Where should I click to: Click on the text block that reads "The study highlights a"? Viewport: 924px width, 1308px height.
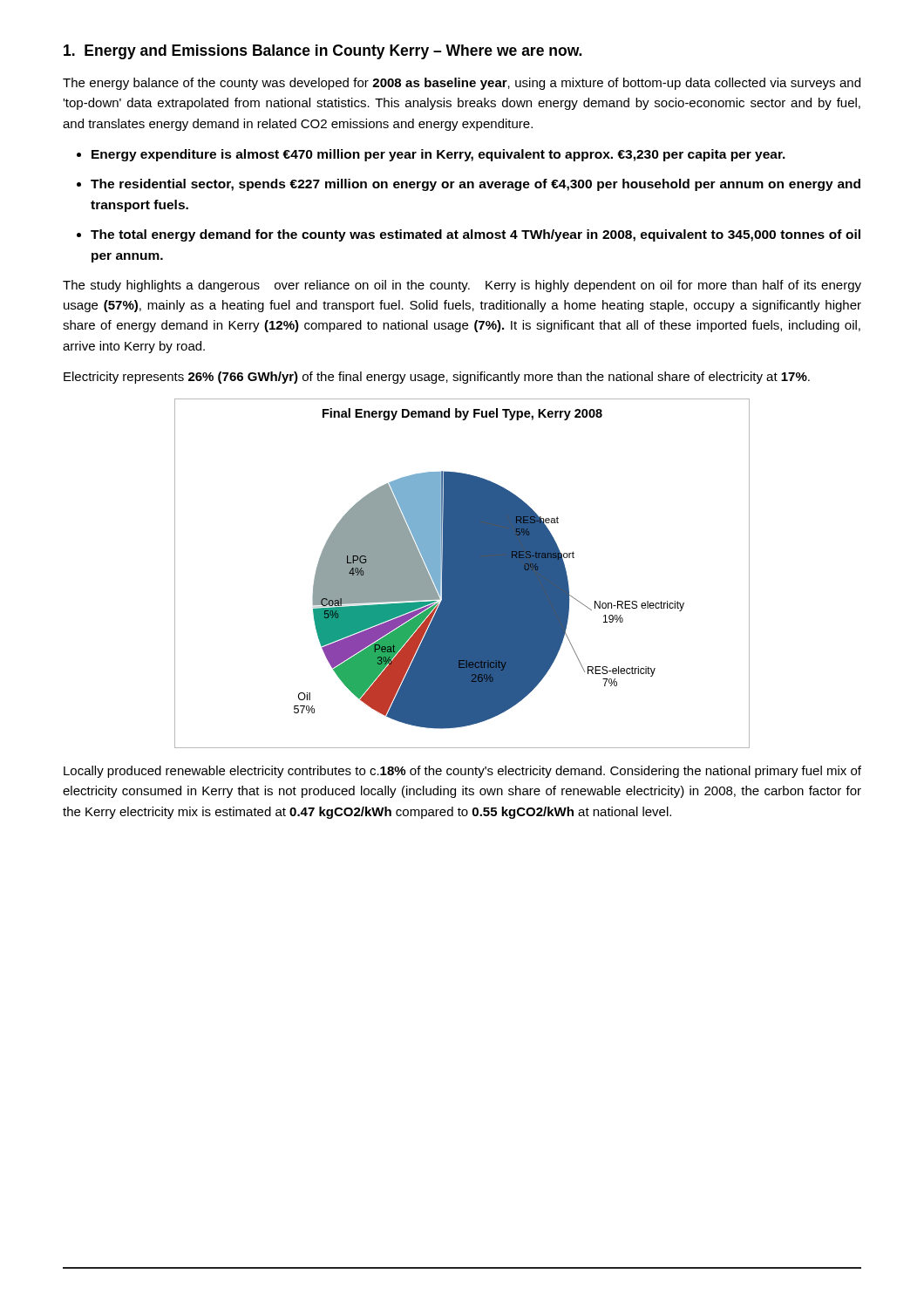(462, 315)
